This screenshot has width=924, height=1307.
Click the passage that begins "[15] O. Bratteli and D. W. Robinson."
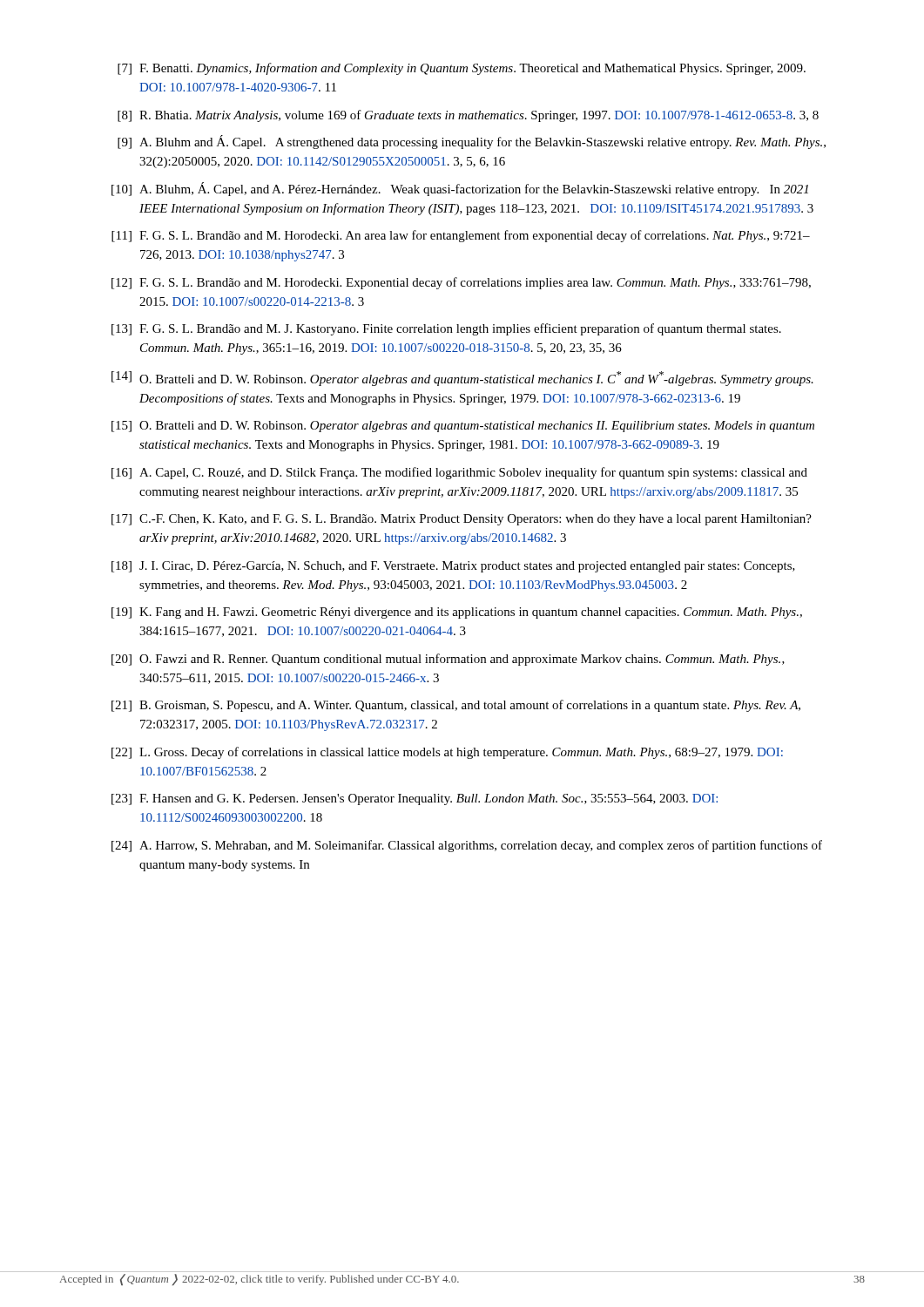click(x=462, y=436)
